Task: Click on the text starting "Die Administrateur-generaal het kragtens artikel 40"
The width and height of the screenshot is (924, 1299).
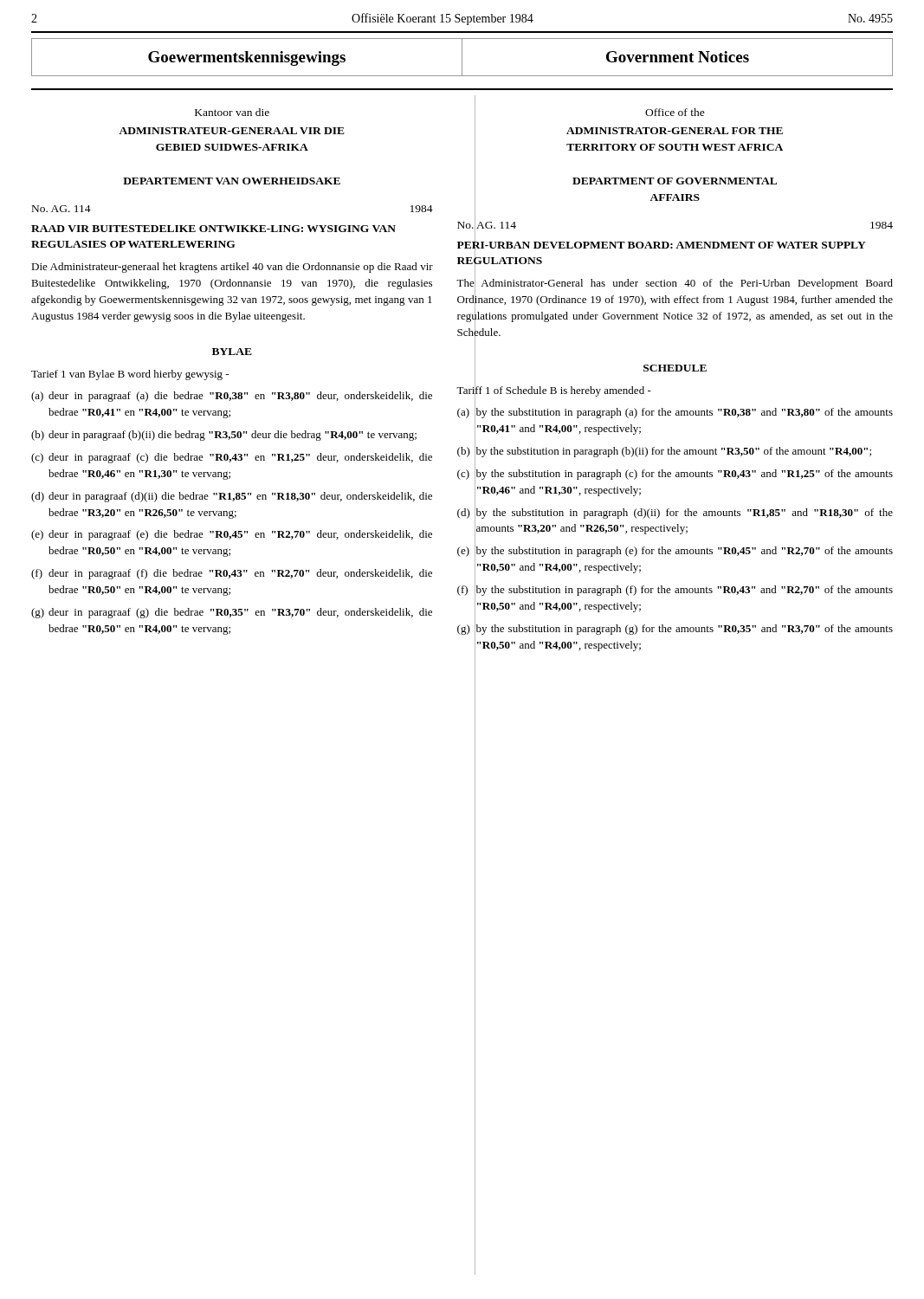Action: 232,291
